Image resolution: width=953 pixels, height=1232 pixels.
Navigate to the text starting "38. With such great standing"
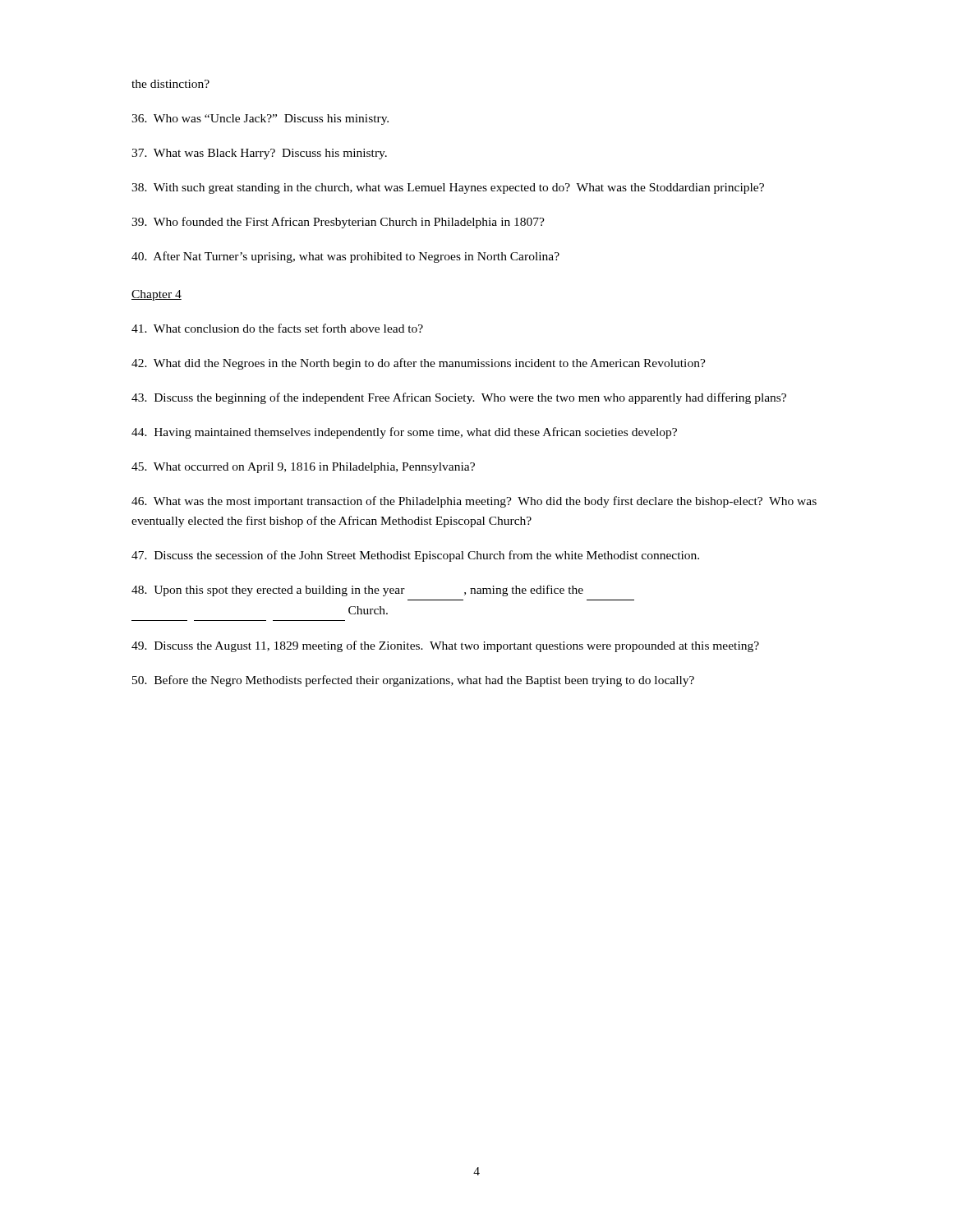[448, 187]
